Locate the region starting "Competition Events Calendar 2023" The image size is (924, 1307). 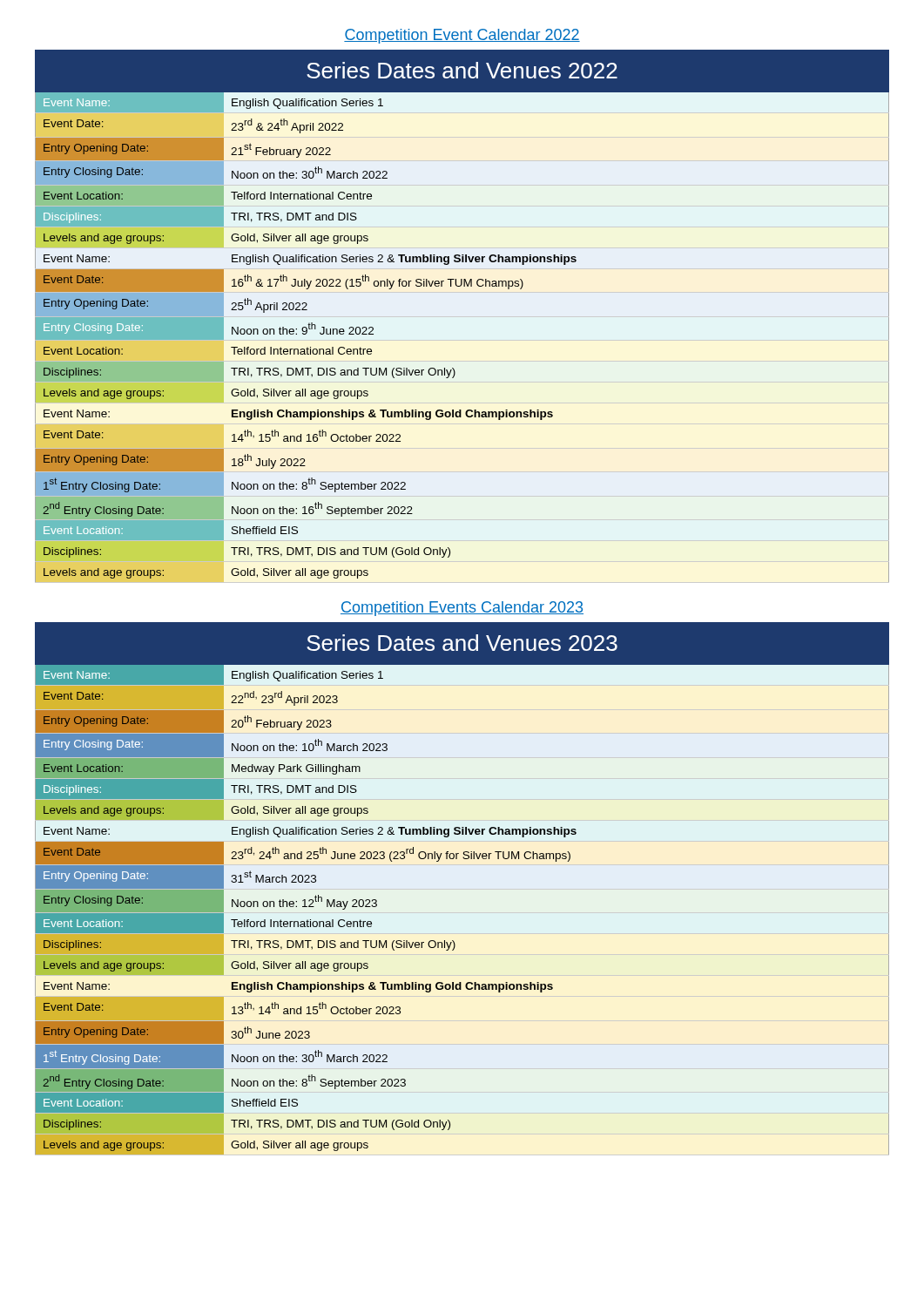click(x=462, y=607)
